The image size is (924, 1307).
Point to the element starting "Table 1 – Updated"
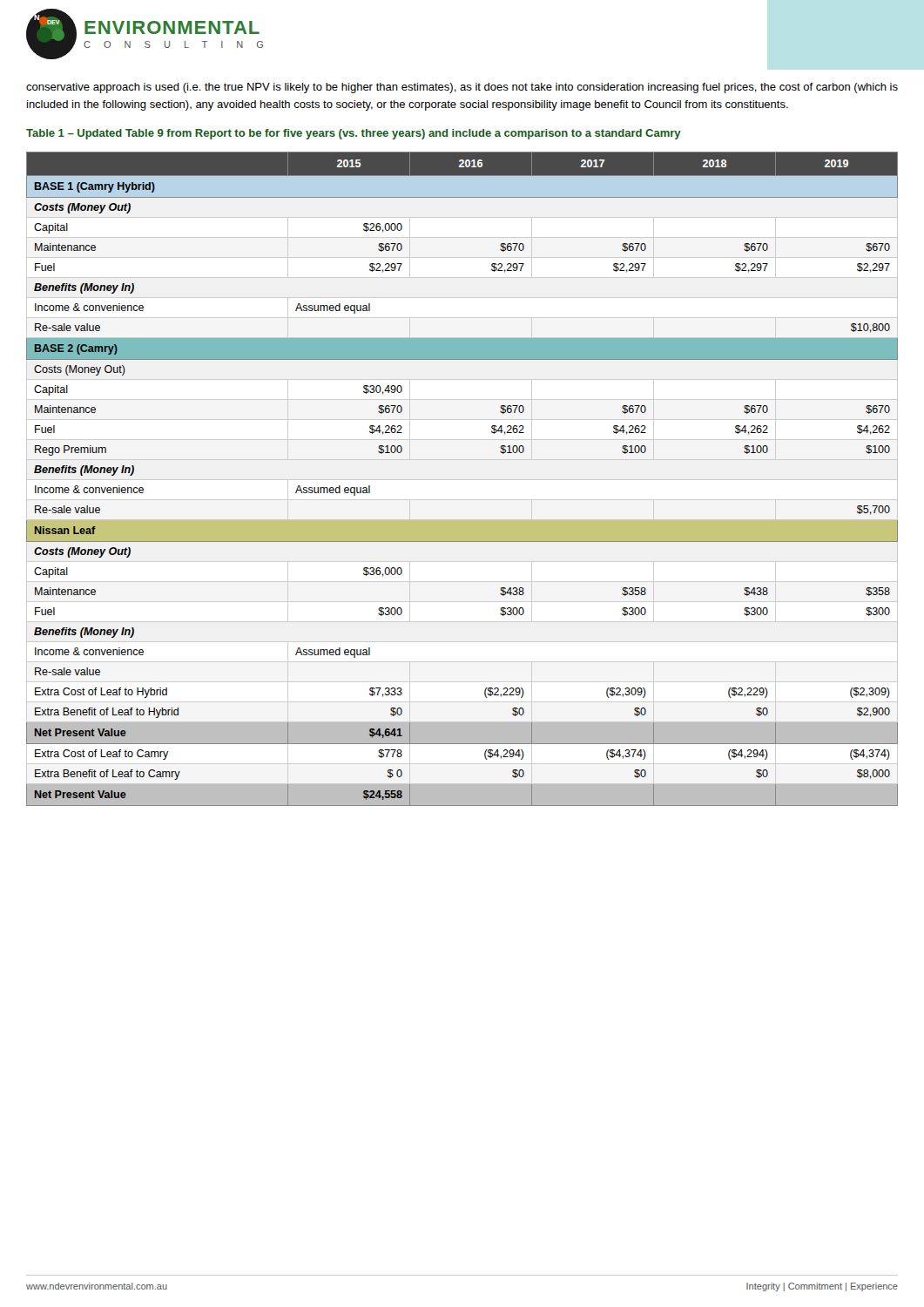point(353,133)
